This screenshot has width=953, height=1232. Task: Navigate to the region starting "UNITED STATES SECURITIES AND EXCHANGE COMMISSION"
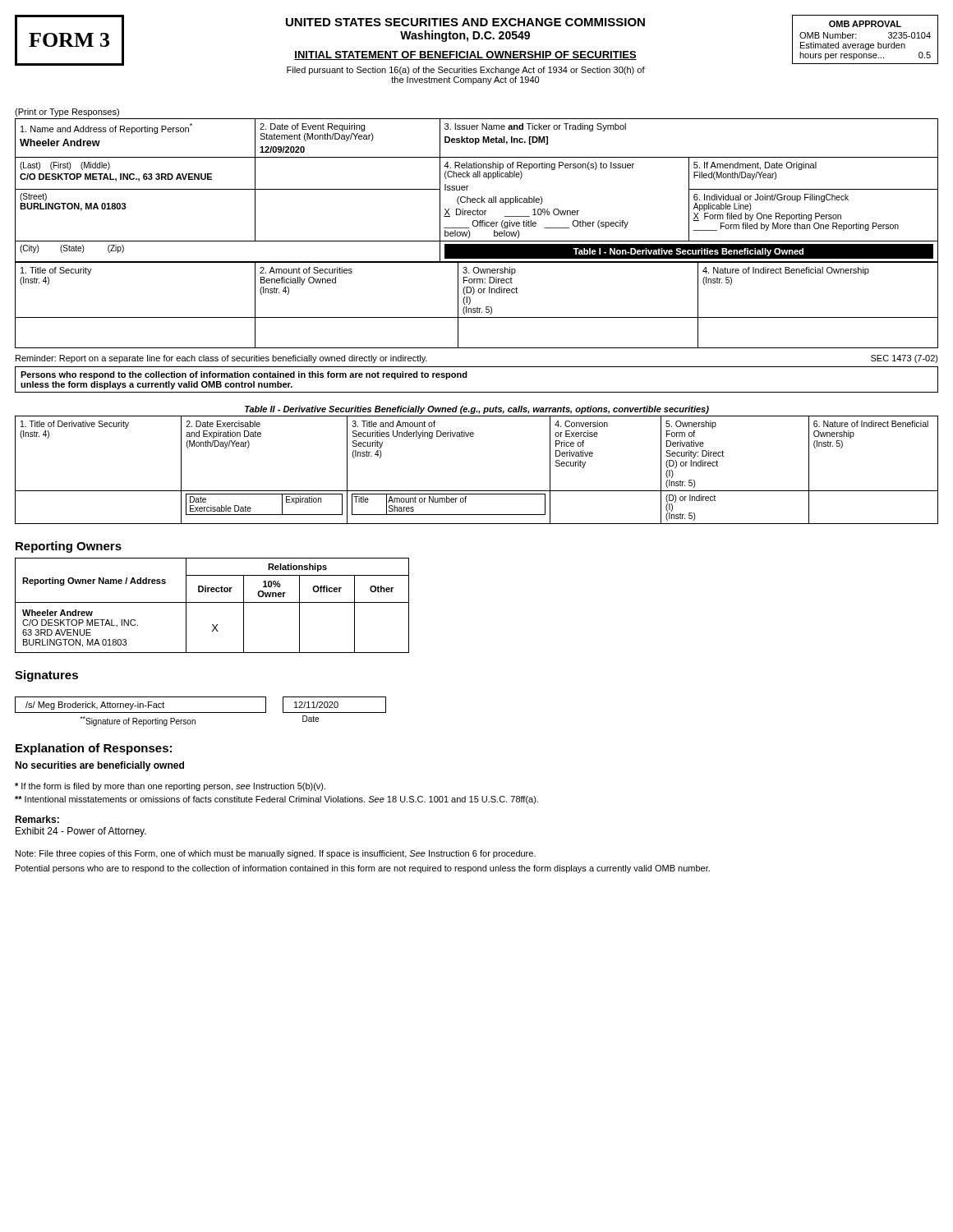point(465,50)
